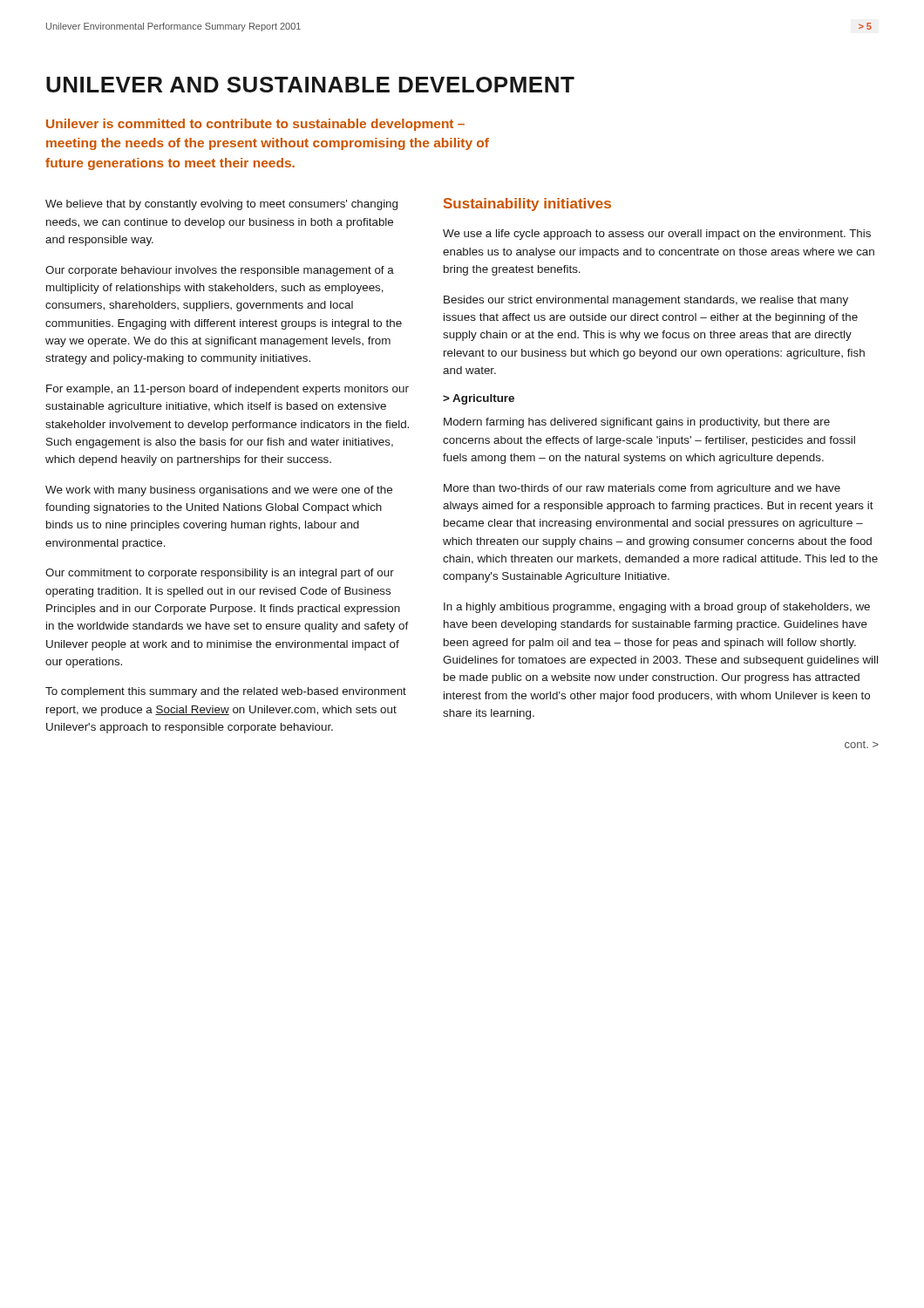Where is the passage that starts "To complement this summary"?

(x=226, y=709)
